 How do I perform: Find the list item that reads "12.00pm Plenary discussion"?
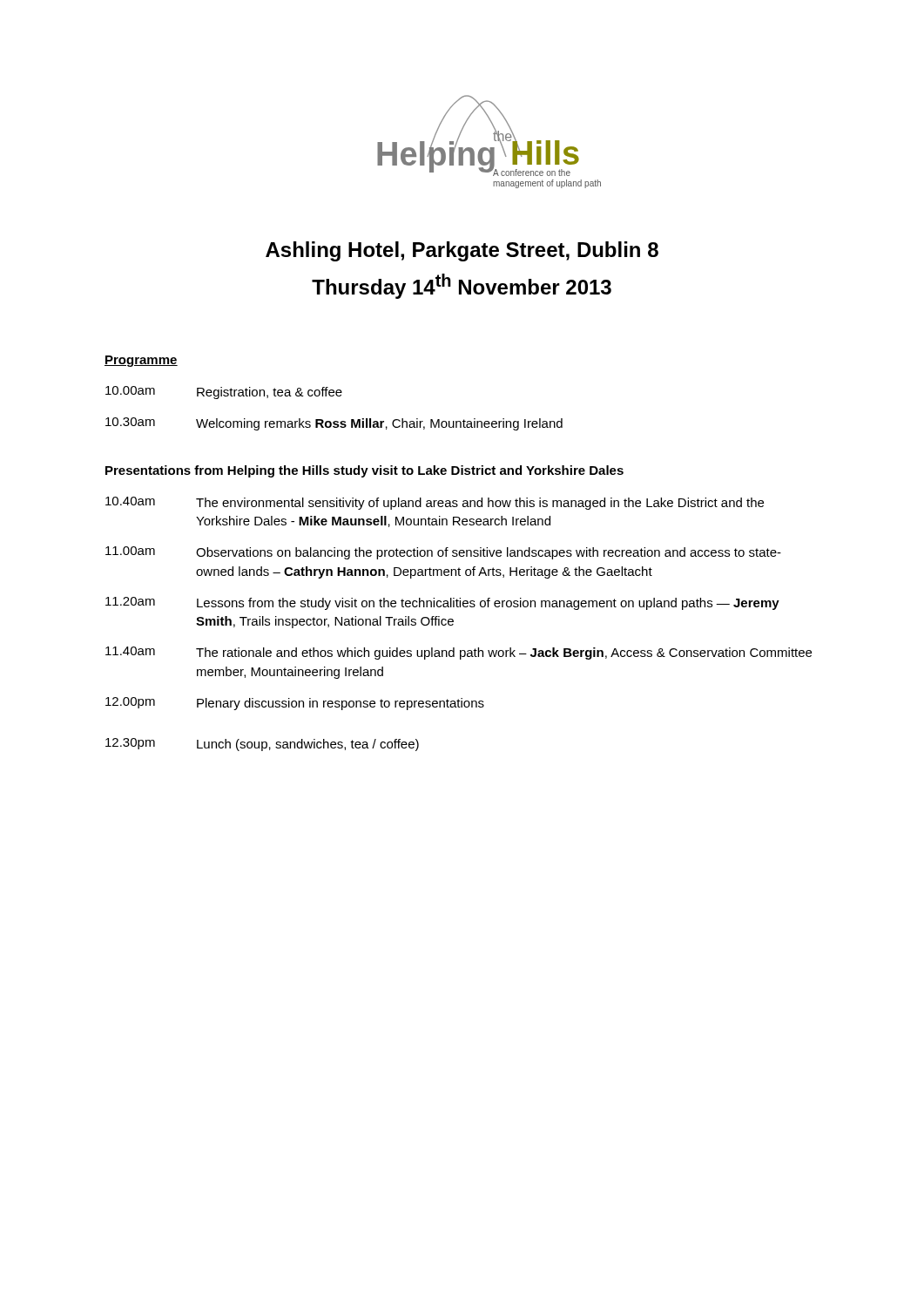click(x=462, y=703)
